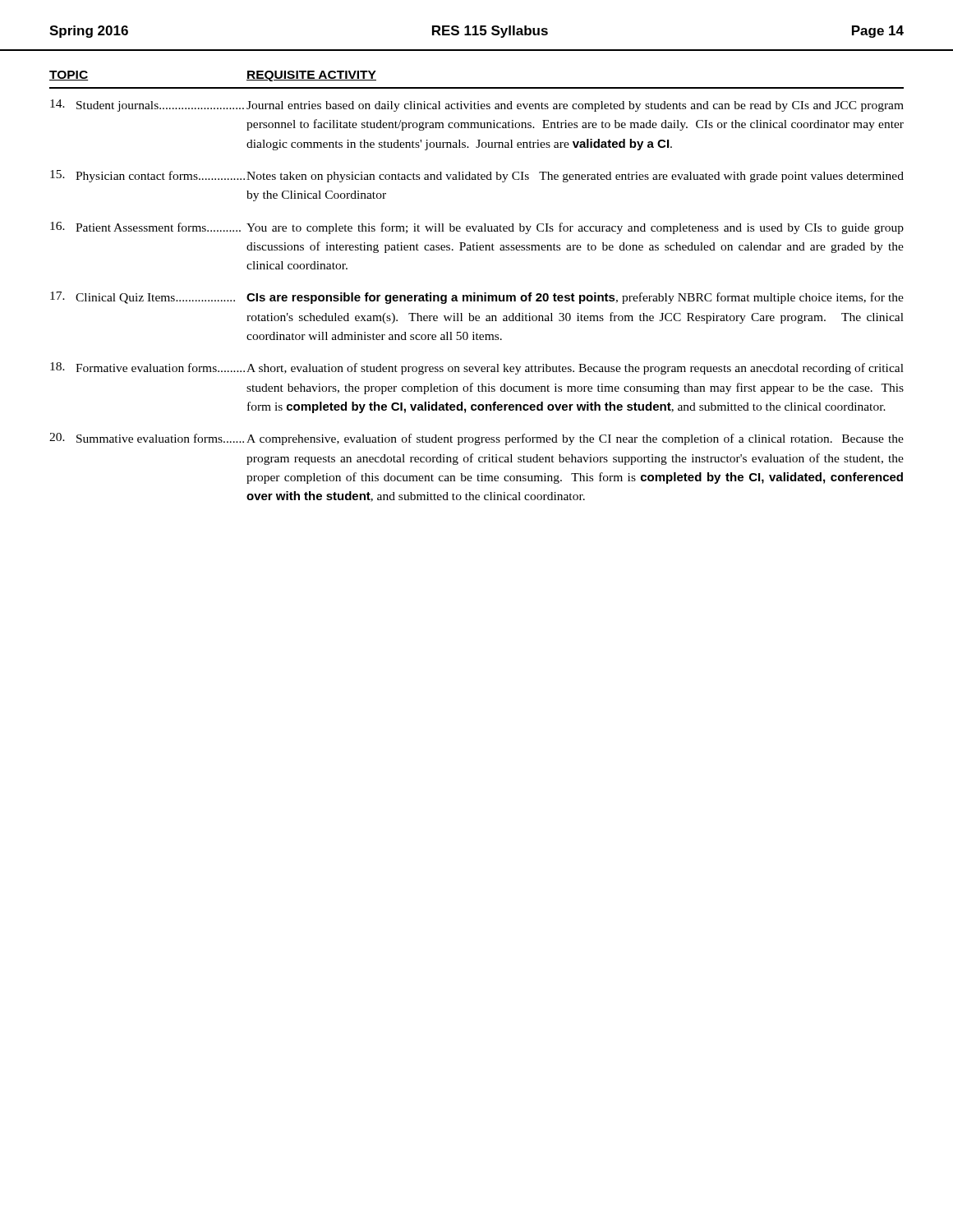This screenshot has height=1232, width=953.
Task: Select the list item that reads "18. Formative evaluation"
Action: [476, 387]
